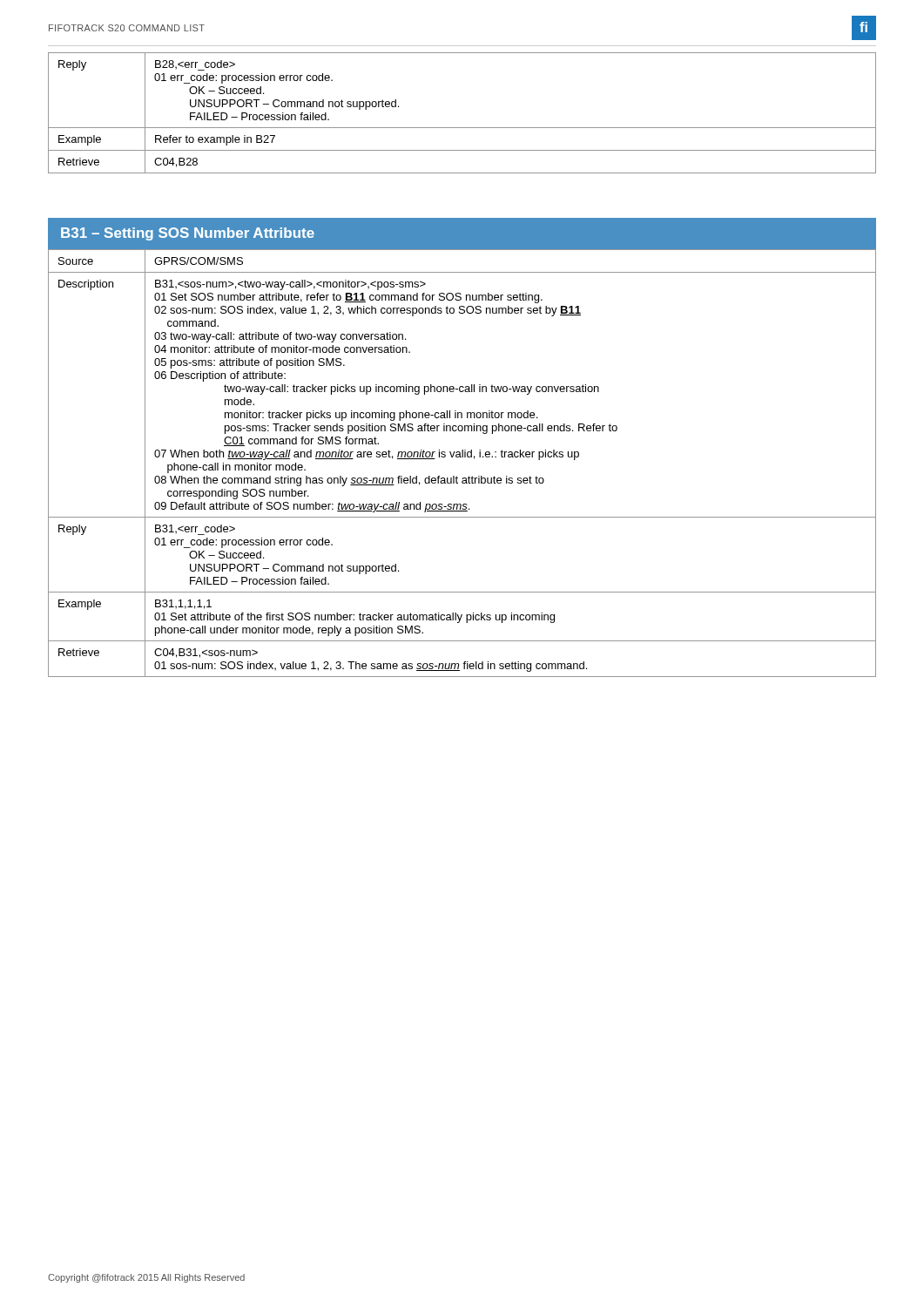Click on the table containing "Refer to example"
924x1307 pixels.
click(x=462, y=113)
